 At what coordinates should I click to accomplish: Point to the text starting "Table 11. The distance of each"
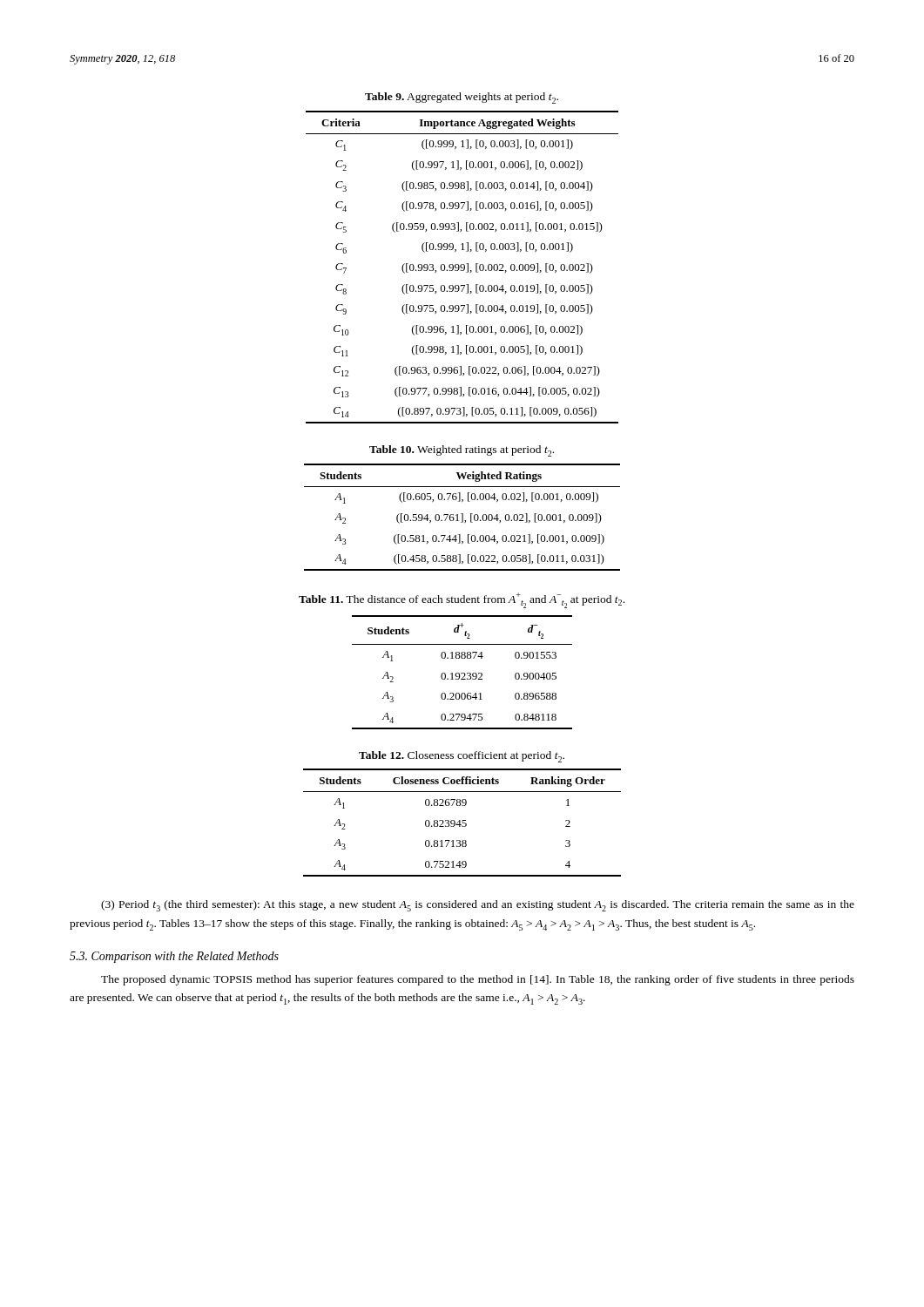[462, 600]
